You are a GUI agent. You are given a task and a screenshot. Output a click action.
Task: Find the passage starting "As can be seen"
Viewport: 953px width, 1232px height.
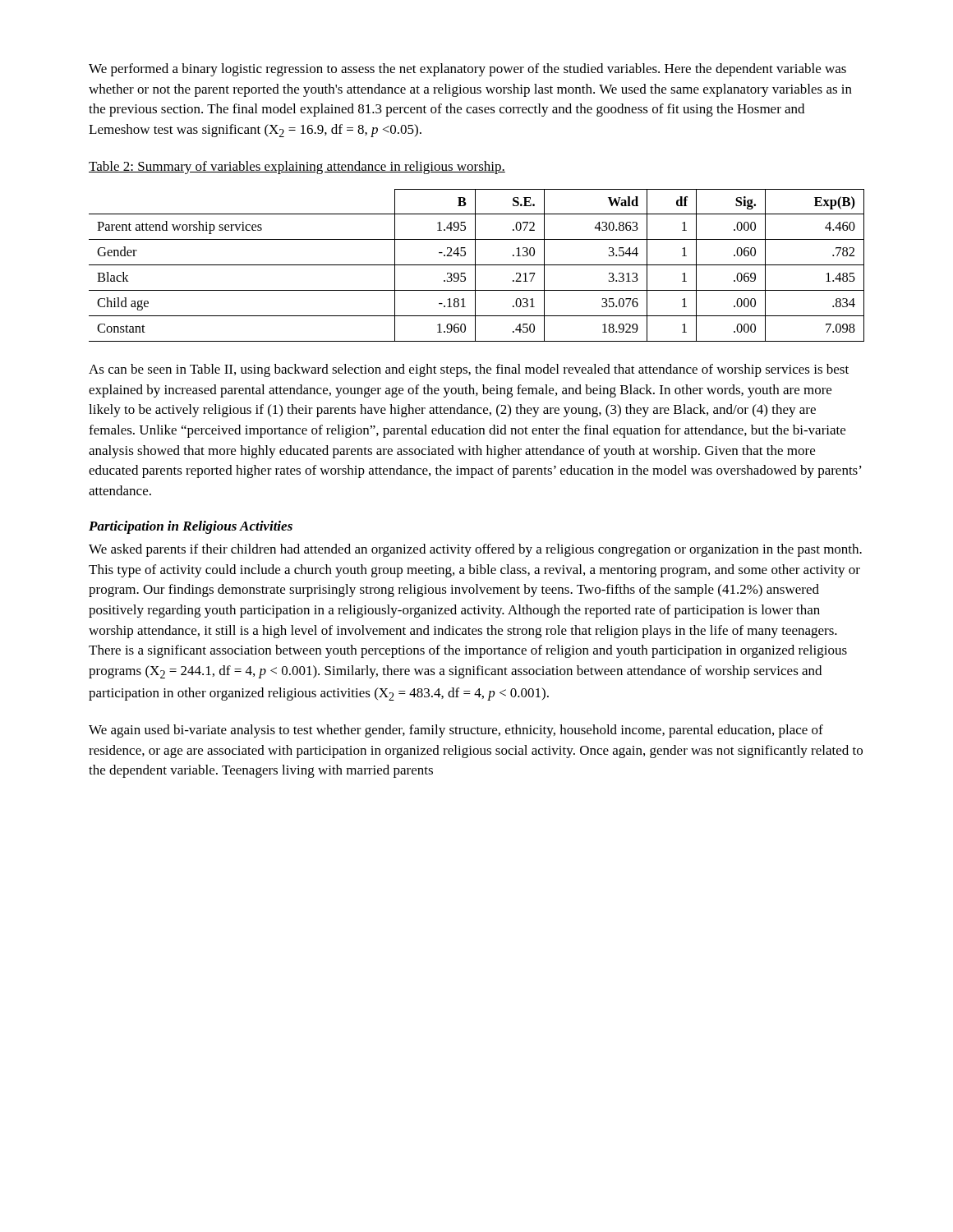pyautogui.click(x=475, y=430)
